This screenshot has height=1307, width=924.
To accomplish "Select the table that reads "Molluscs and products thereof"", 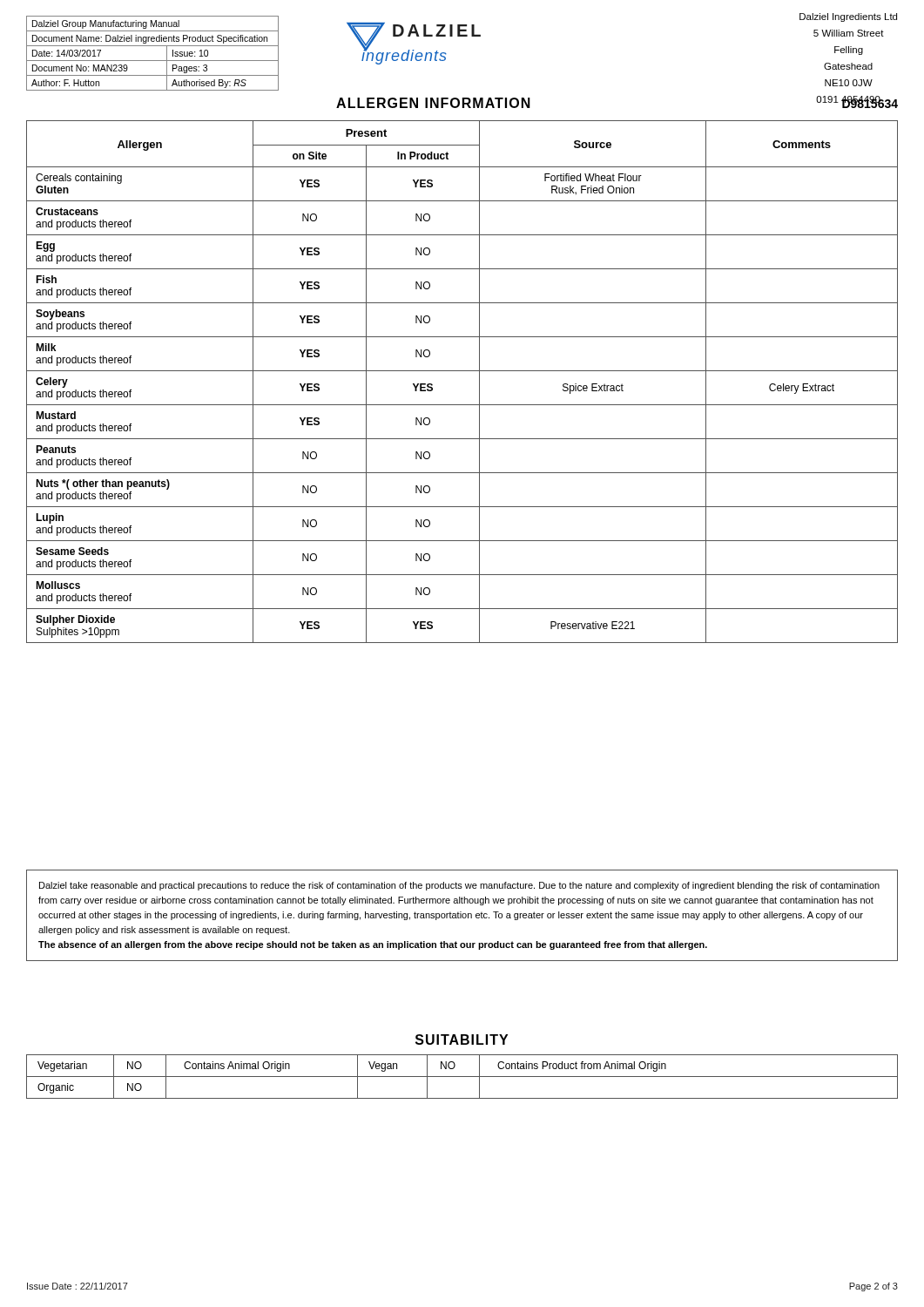I will tap(462, 382).
